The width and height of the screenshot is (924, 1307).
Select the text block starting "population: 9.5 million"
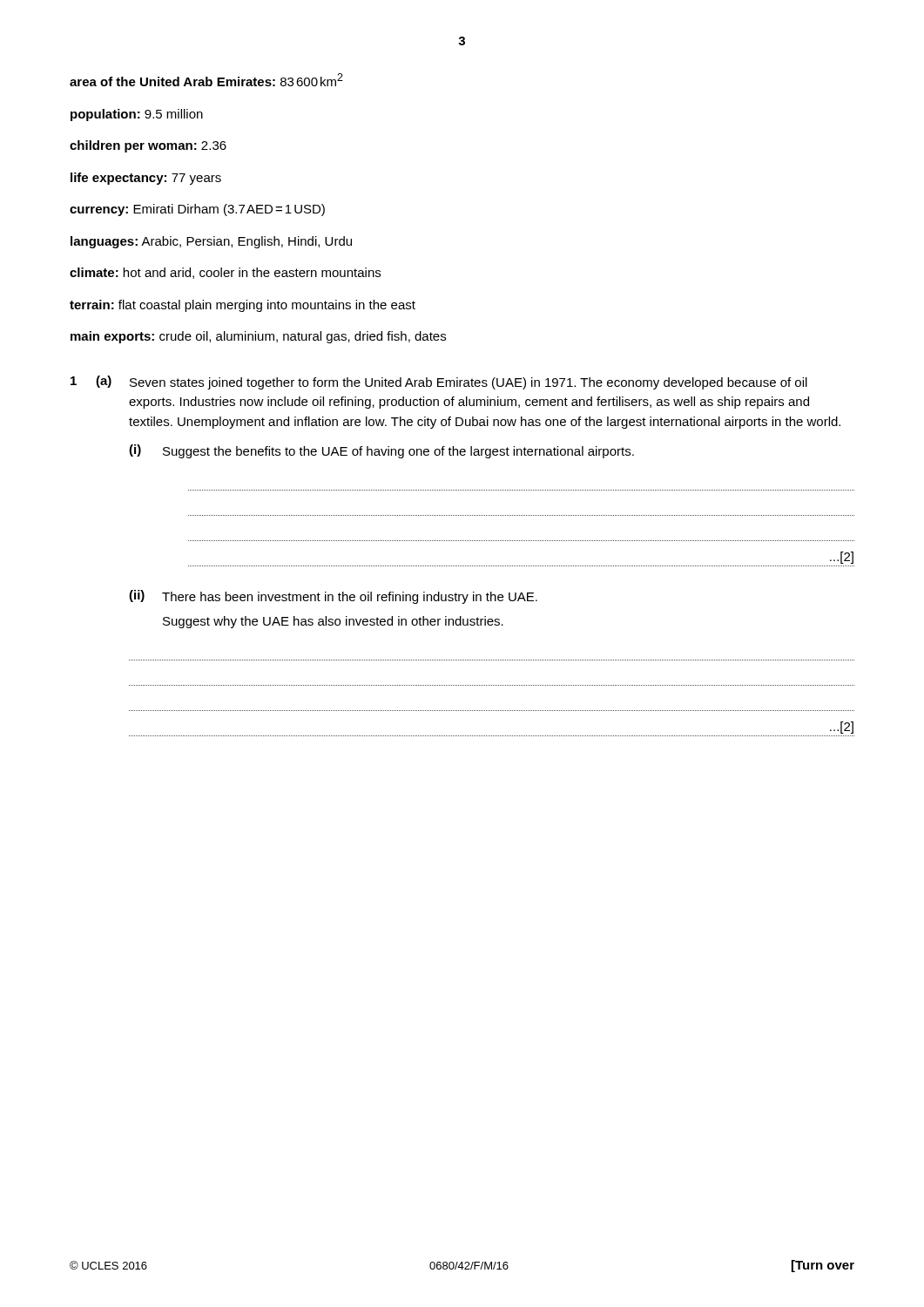136,113
